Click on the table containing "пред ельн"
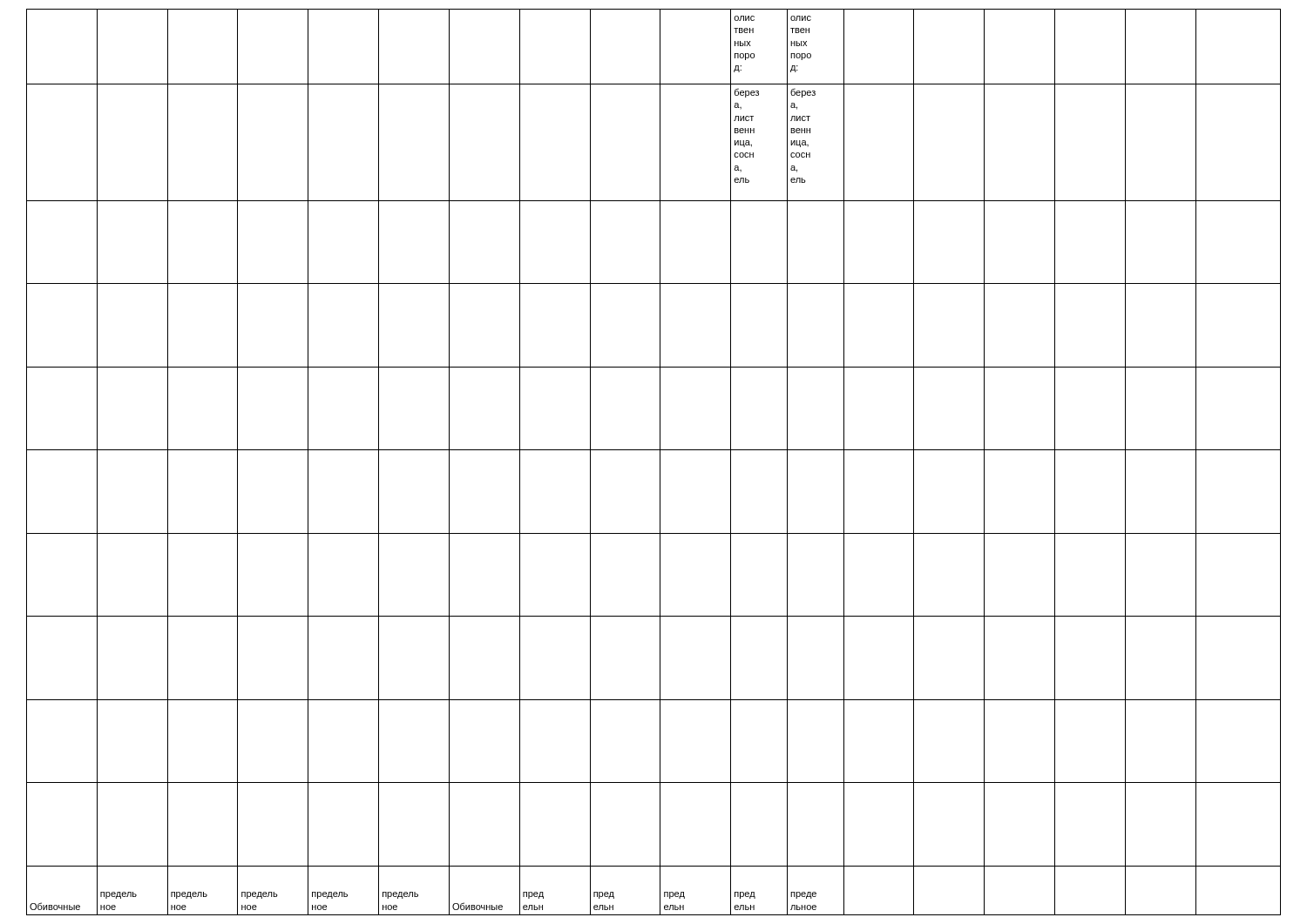Screen dimensions: 924x1307 point(654,462)
